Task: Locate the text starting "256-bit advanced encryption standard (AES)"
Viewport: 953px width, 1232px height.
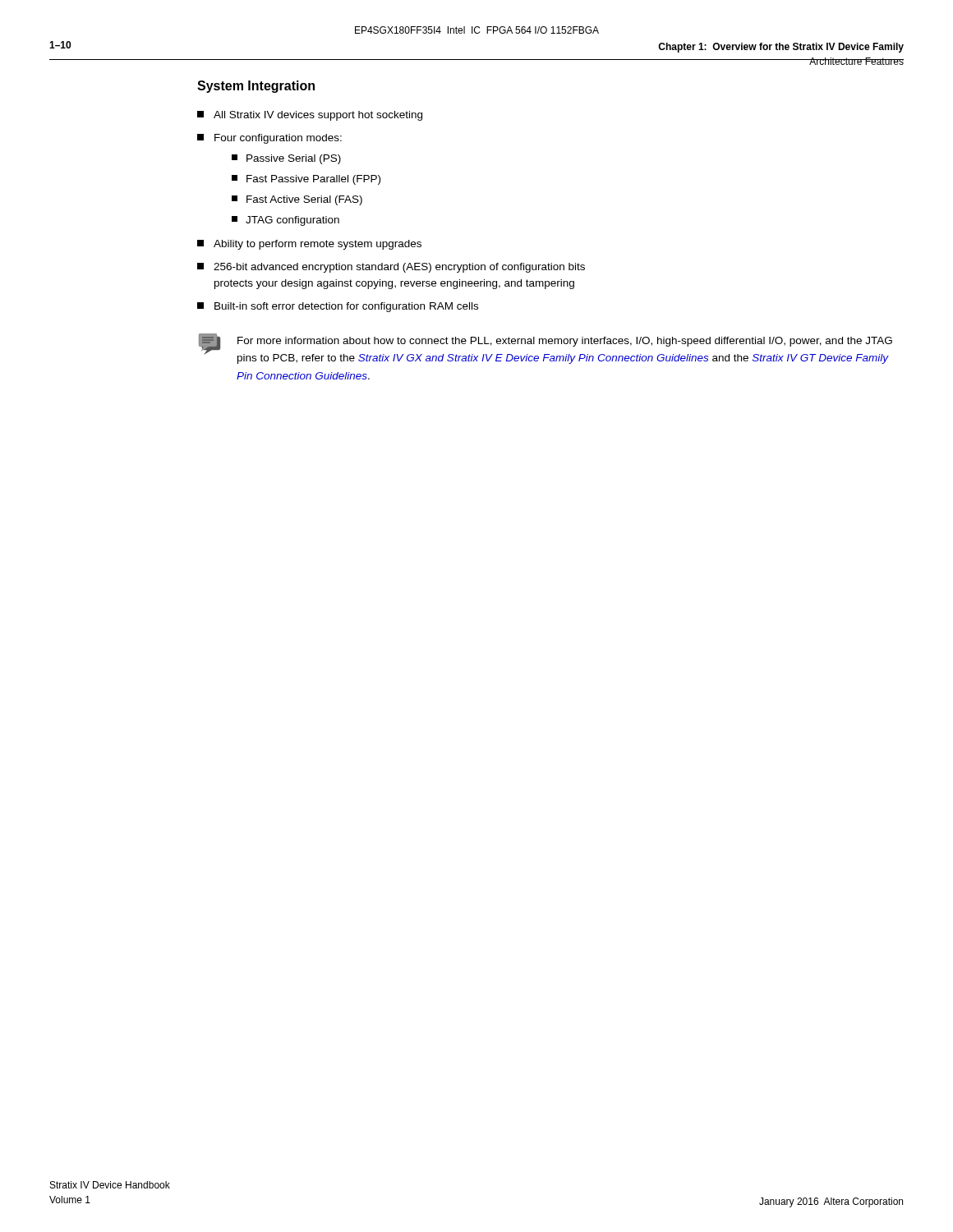Action: point(391,275)
